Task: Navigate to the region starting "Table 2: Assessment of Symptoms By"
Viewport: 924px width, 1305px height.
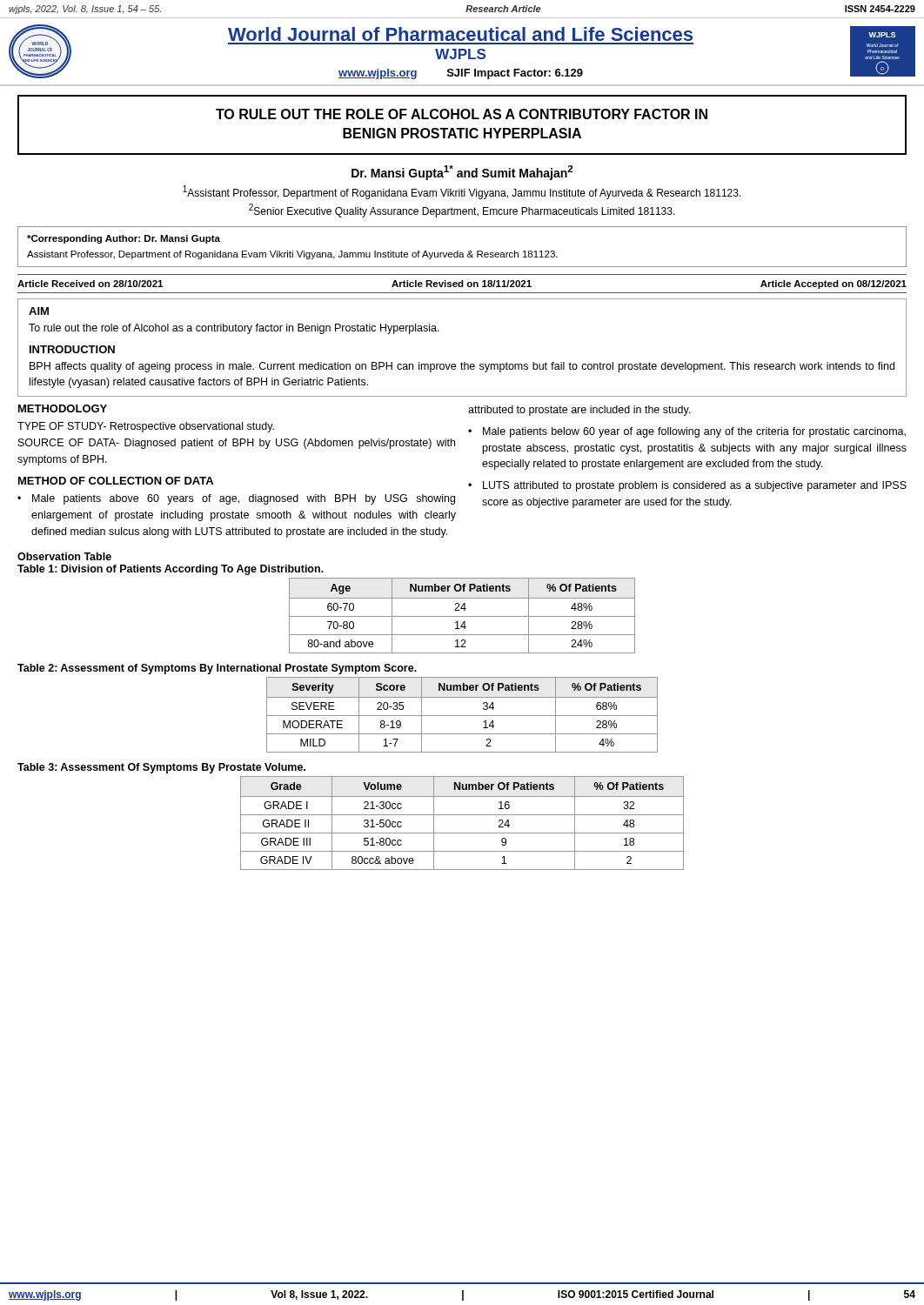Action: 217,668
